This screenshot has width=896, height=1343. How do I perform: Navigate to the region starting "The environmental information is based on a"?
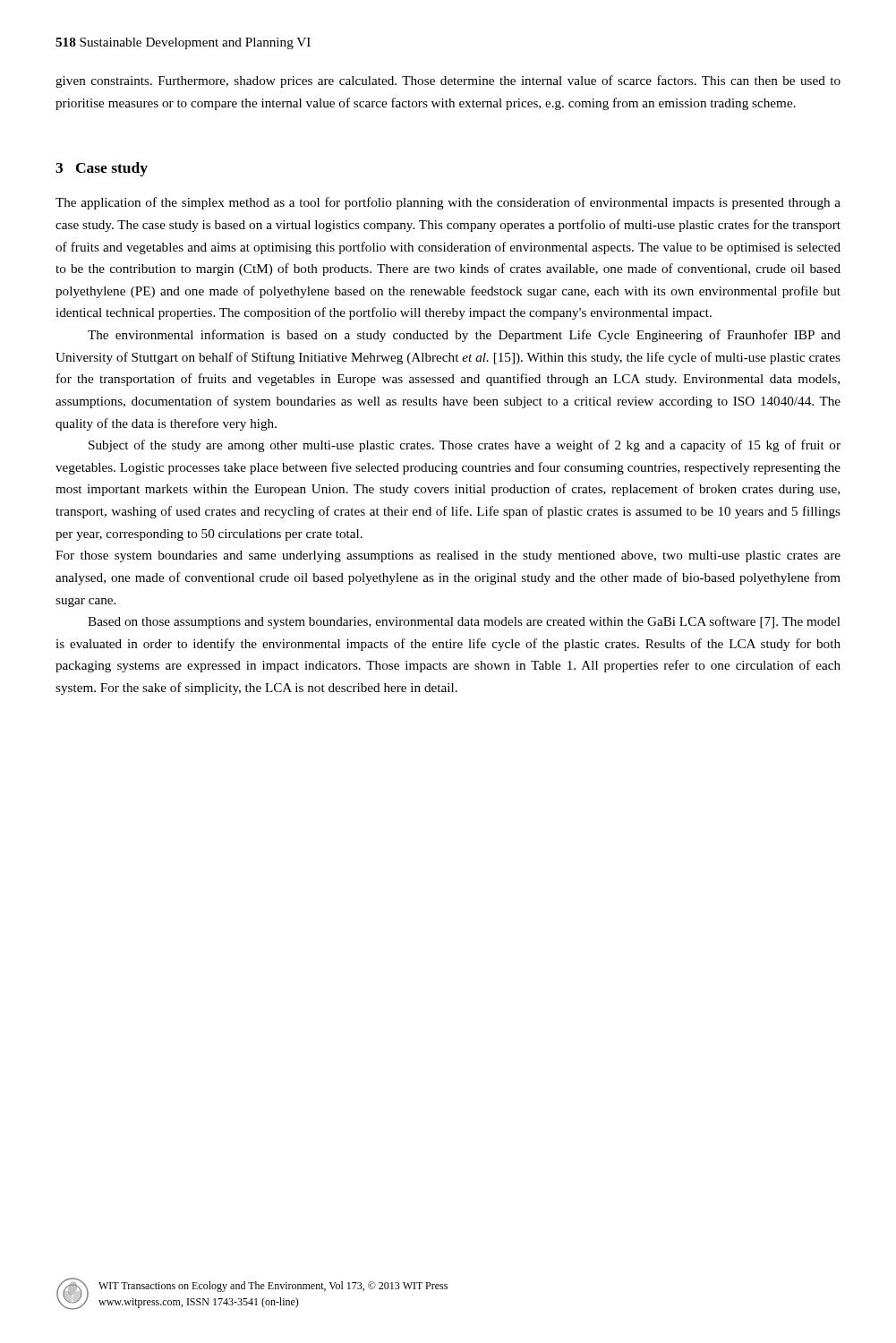pos(448,379)
